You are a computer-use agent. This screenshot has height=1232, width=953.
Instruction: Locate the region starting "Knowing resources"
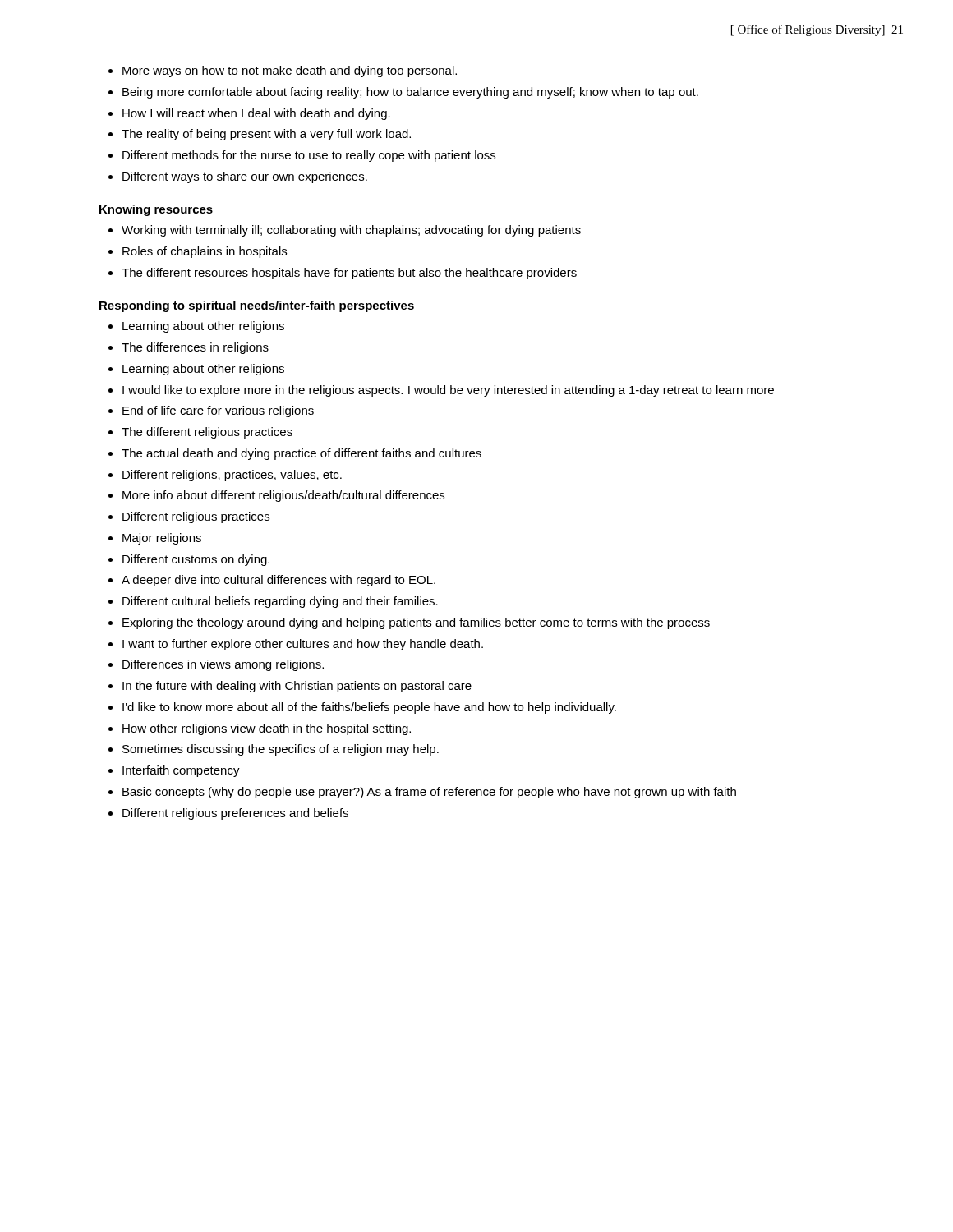pos(156,209)
